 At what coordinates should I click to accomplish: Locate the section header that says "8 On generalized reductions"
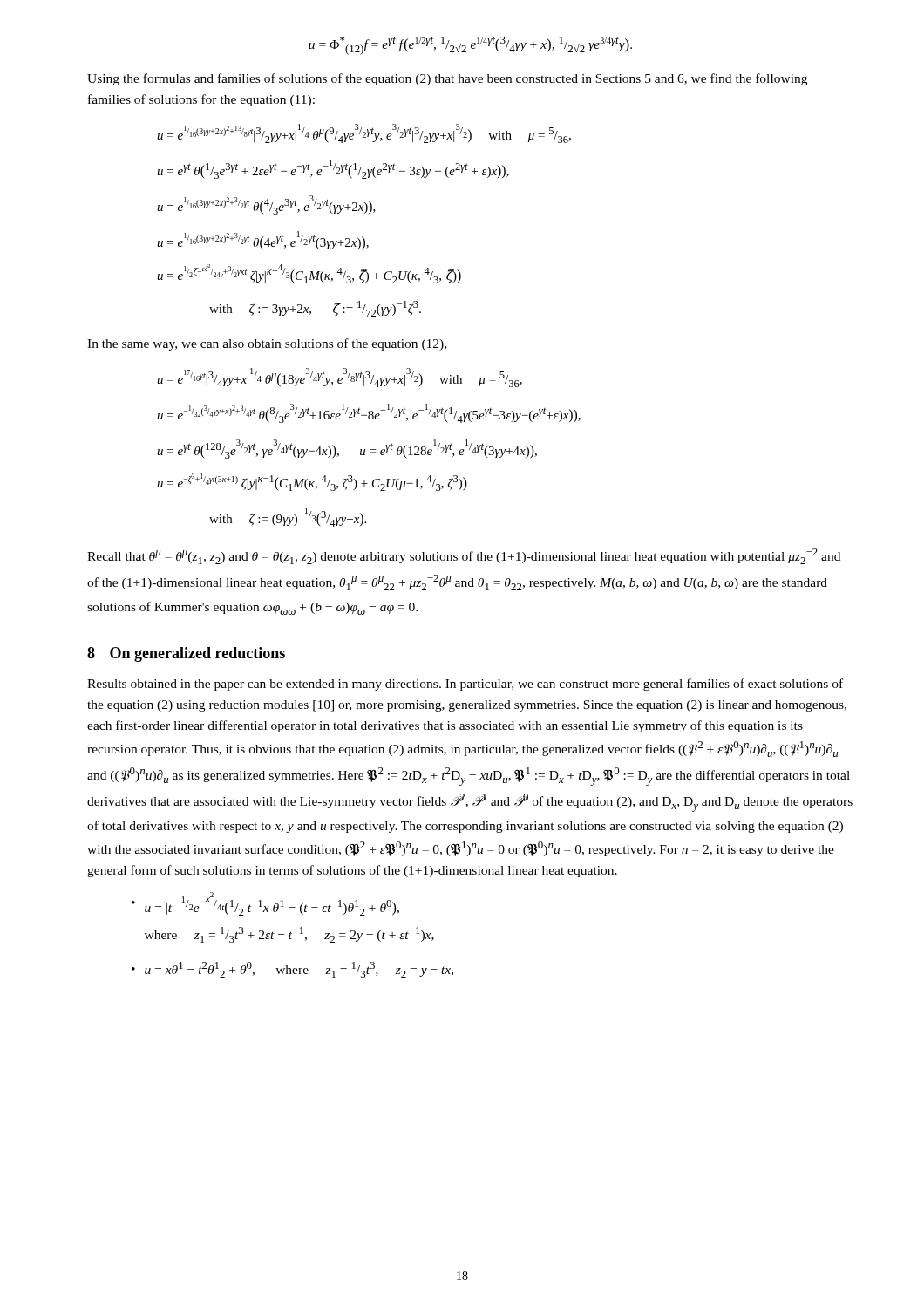tap(186, 653)
